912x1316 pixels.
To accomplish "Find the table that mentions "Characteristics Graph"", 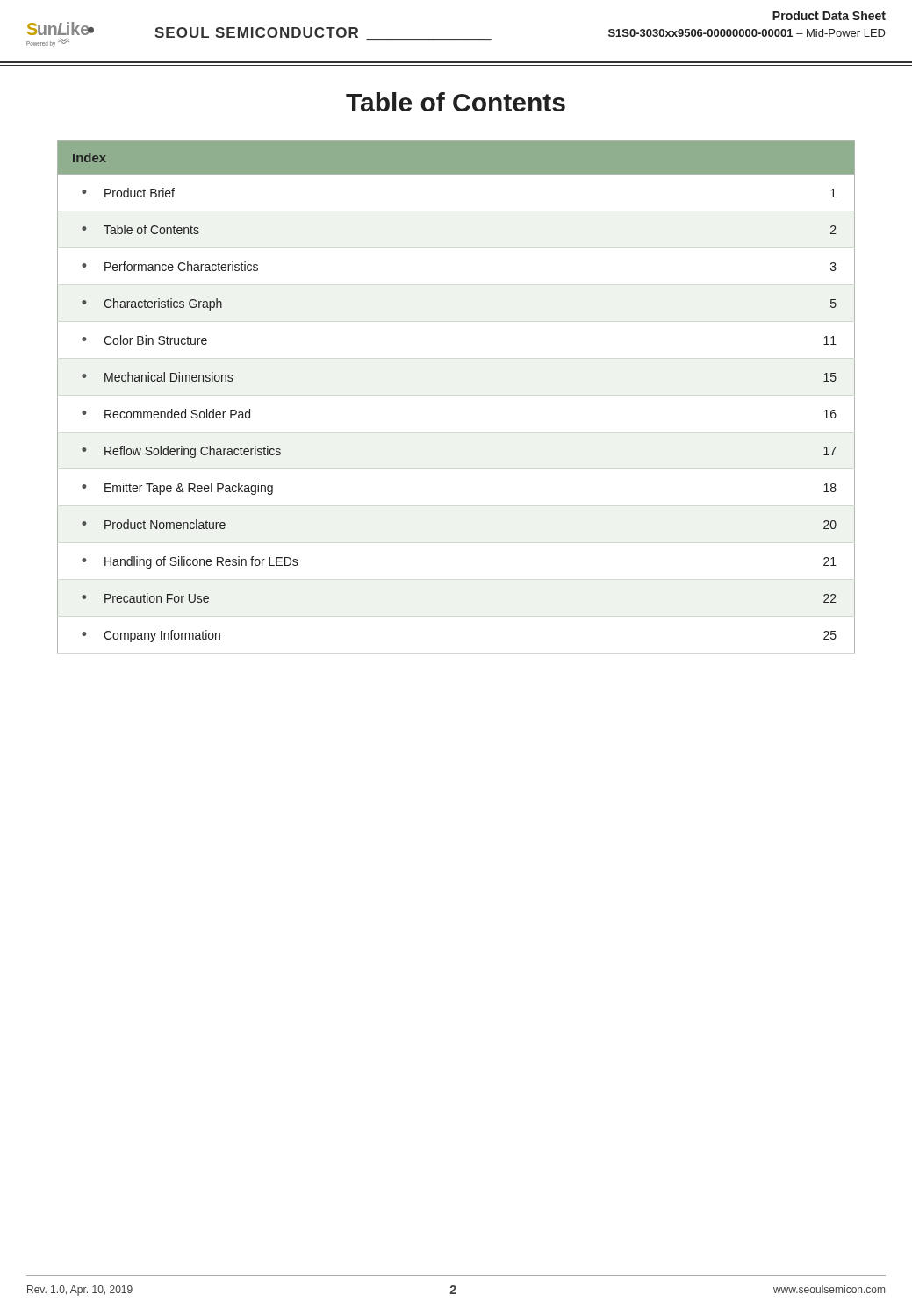I will [x=456, y=397].
